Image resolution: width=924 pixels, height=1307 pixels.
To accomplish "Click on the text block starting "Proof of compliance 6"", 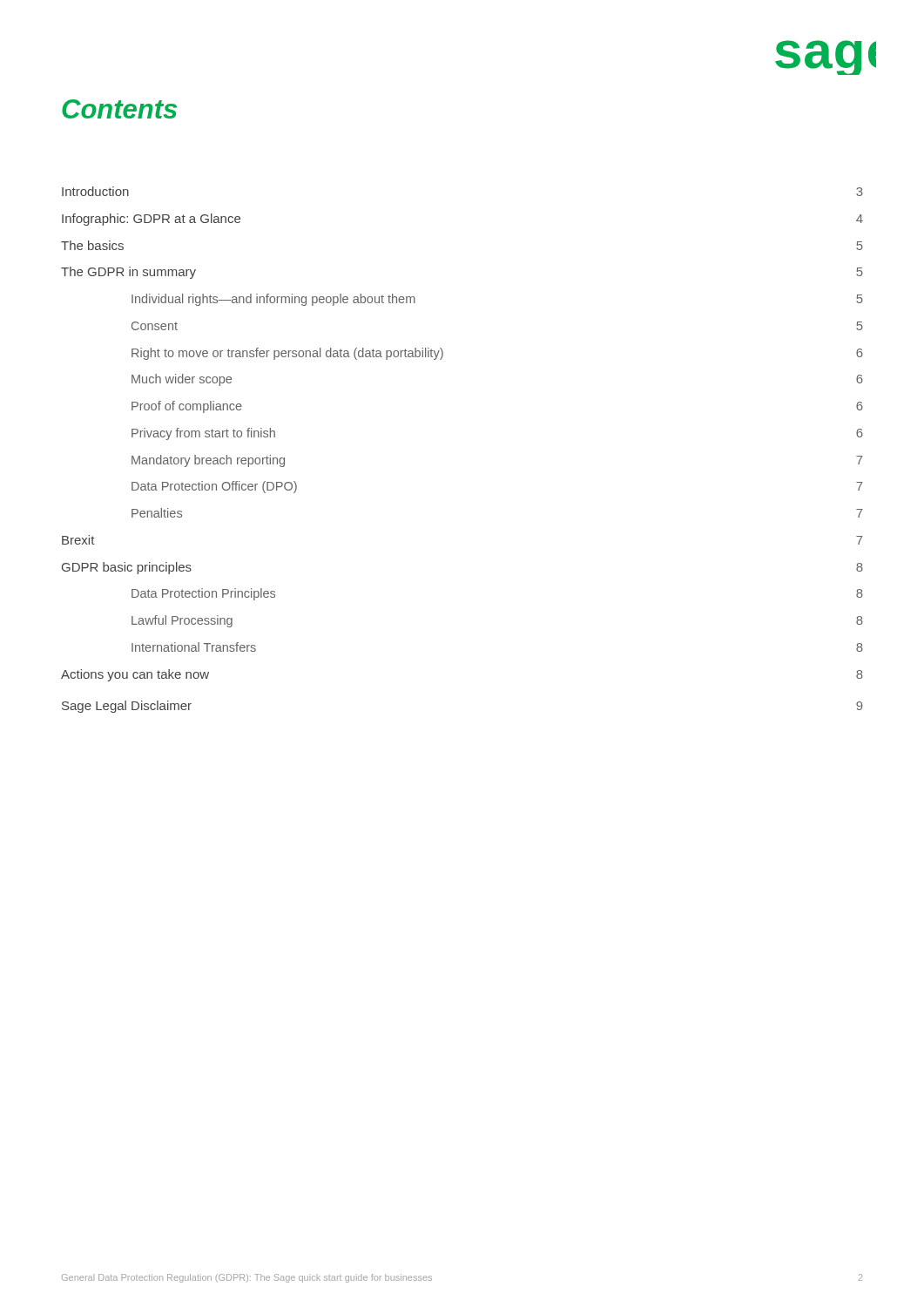I will [185, 406].
